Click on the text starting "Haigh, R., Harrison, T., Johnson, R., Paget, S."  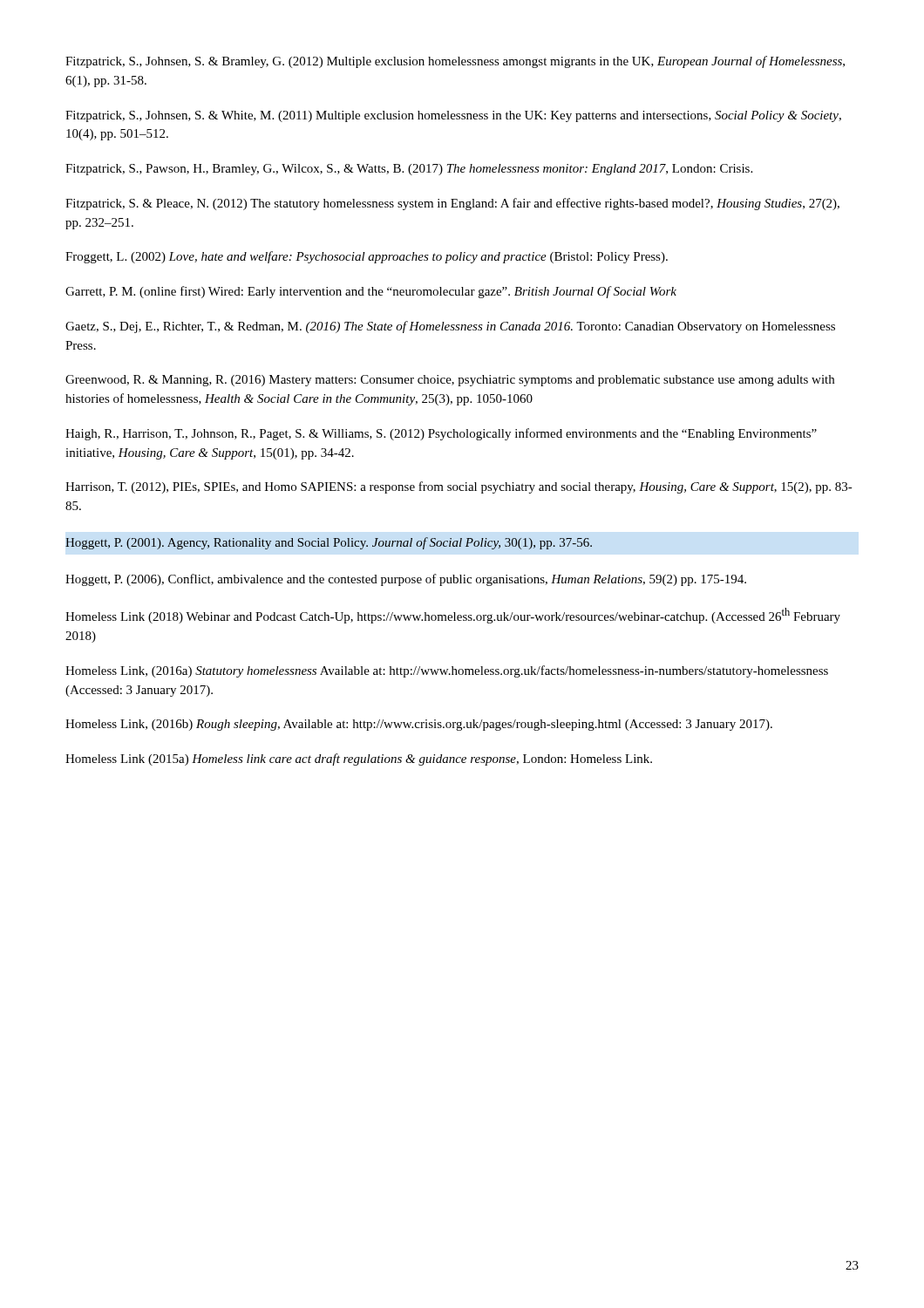click(441, 443)
